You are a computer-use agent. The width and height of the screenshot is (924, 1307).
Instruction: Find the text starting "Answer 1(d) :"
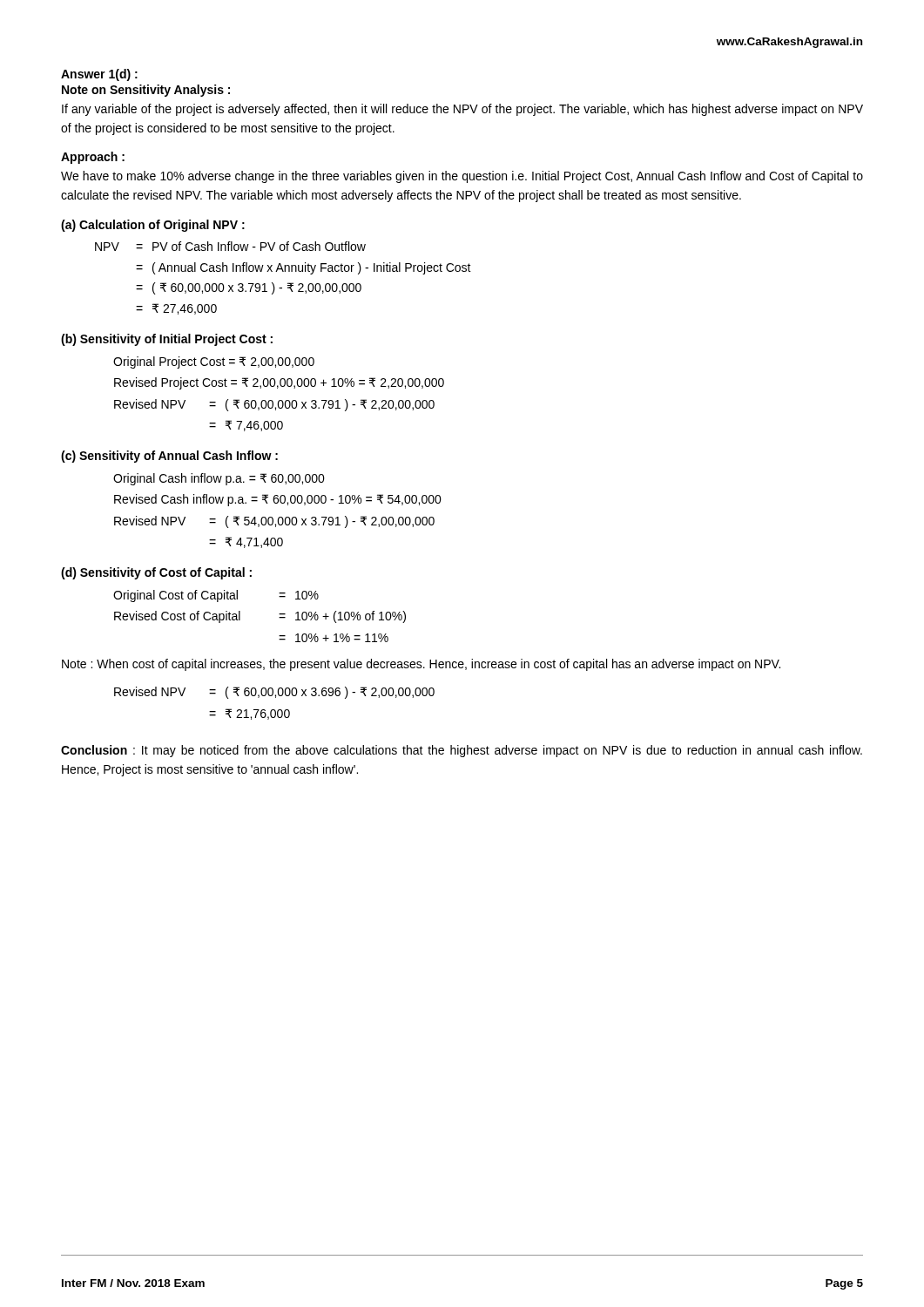[x=100, y=74]
